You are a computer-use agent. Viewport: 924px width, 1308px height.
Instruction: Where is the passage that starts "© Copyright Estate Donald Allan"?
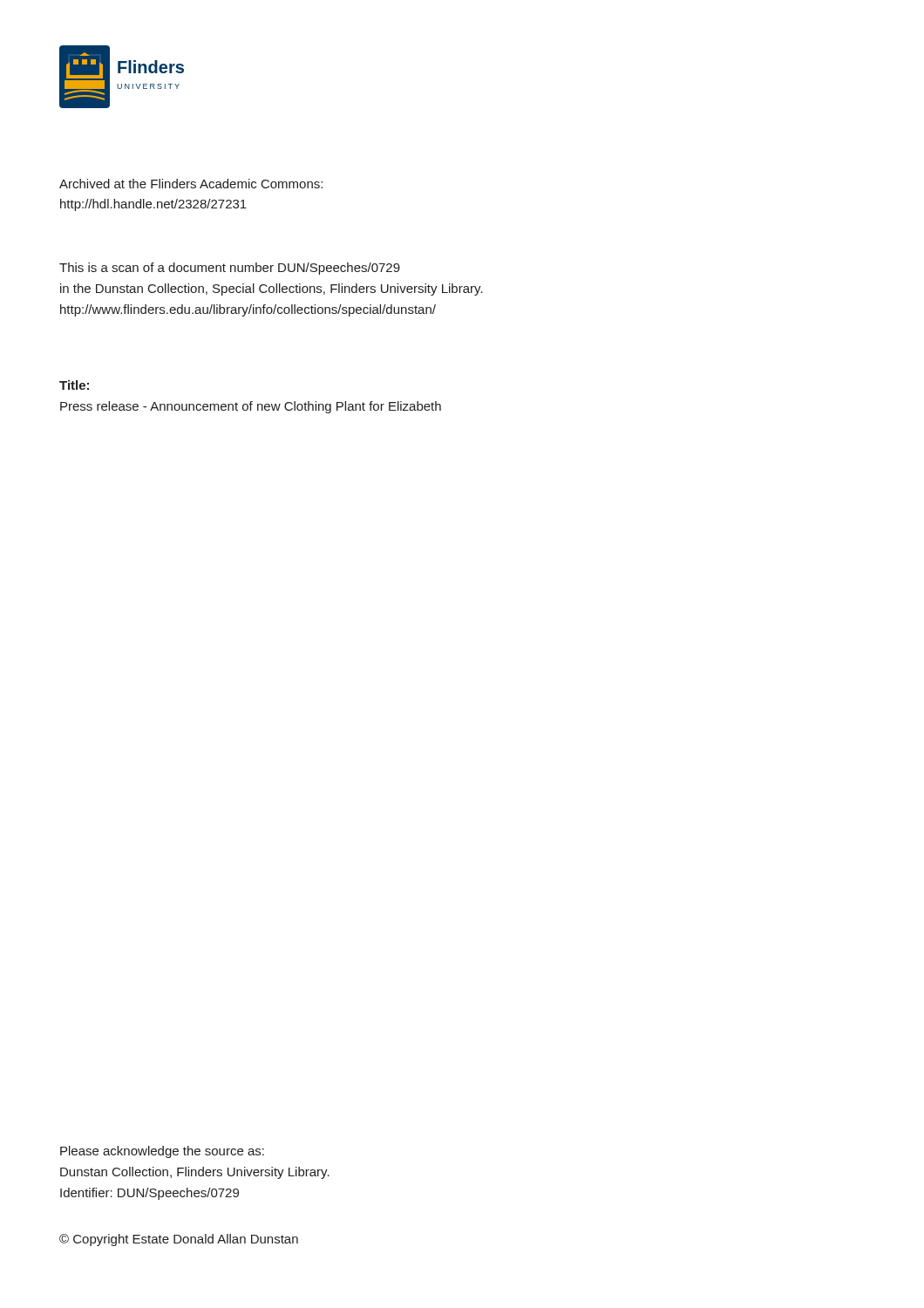coord(179,1238)
